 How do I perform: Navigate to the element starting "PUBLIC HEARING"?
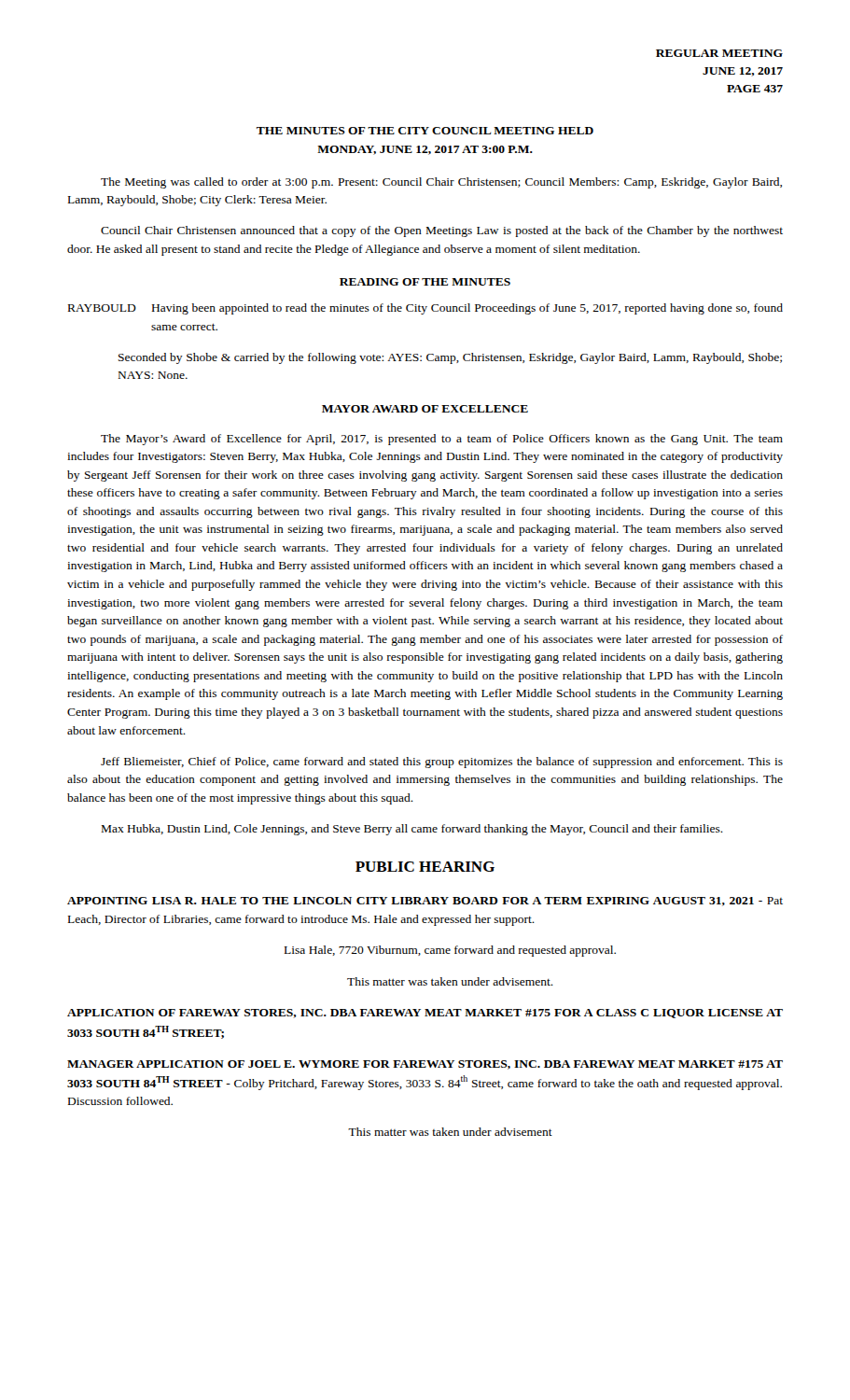point(425,867)
